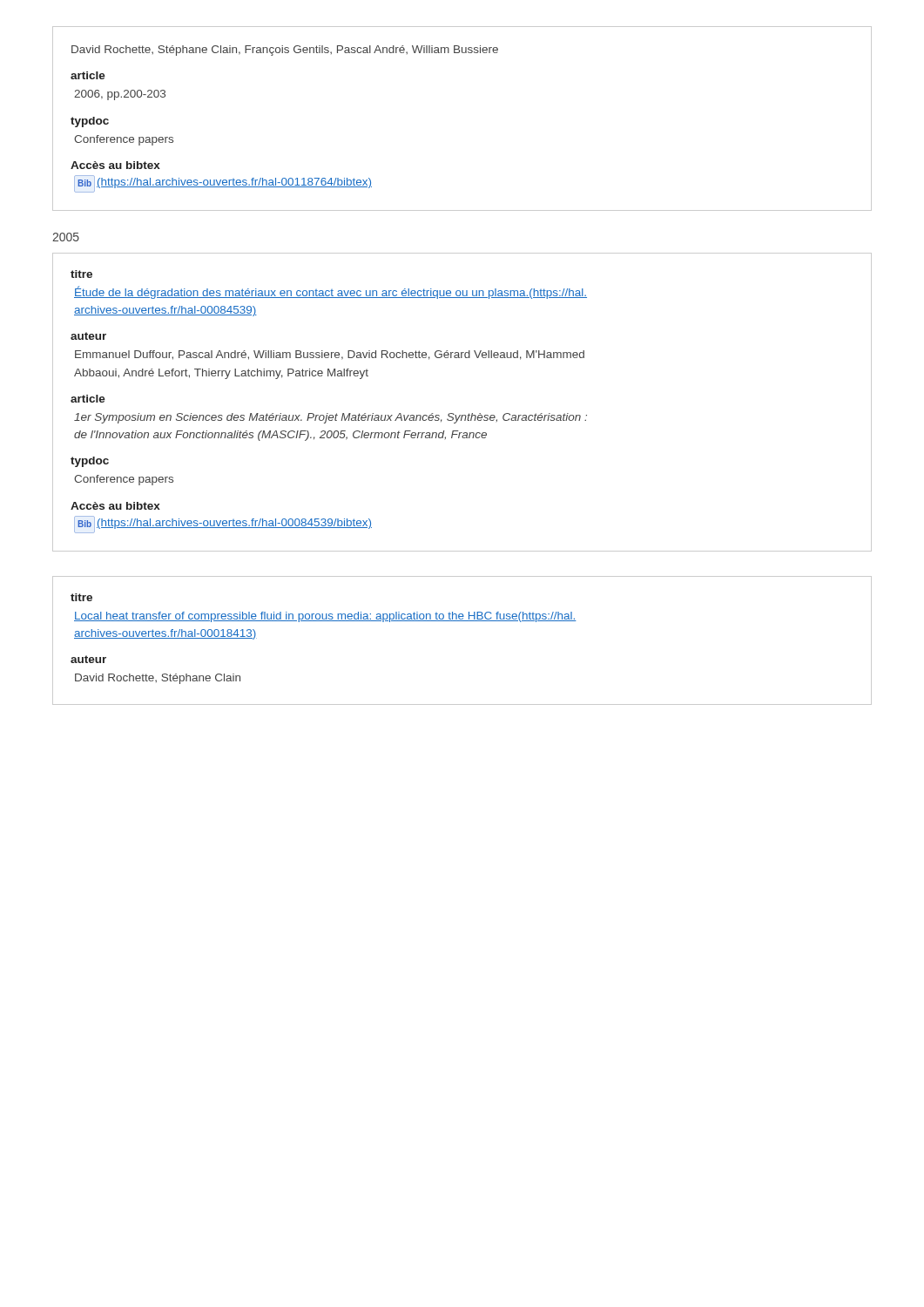Viewport: 924px width, 1307px height.
Task: Locate the text that reads "Bib (https://hal.archives-ouvertes.fr/hal-00118764/bibtex)"
Action: tap(223, 184)
